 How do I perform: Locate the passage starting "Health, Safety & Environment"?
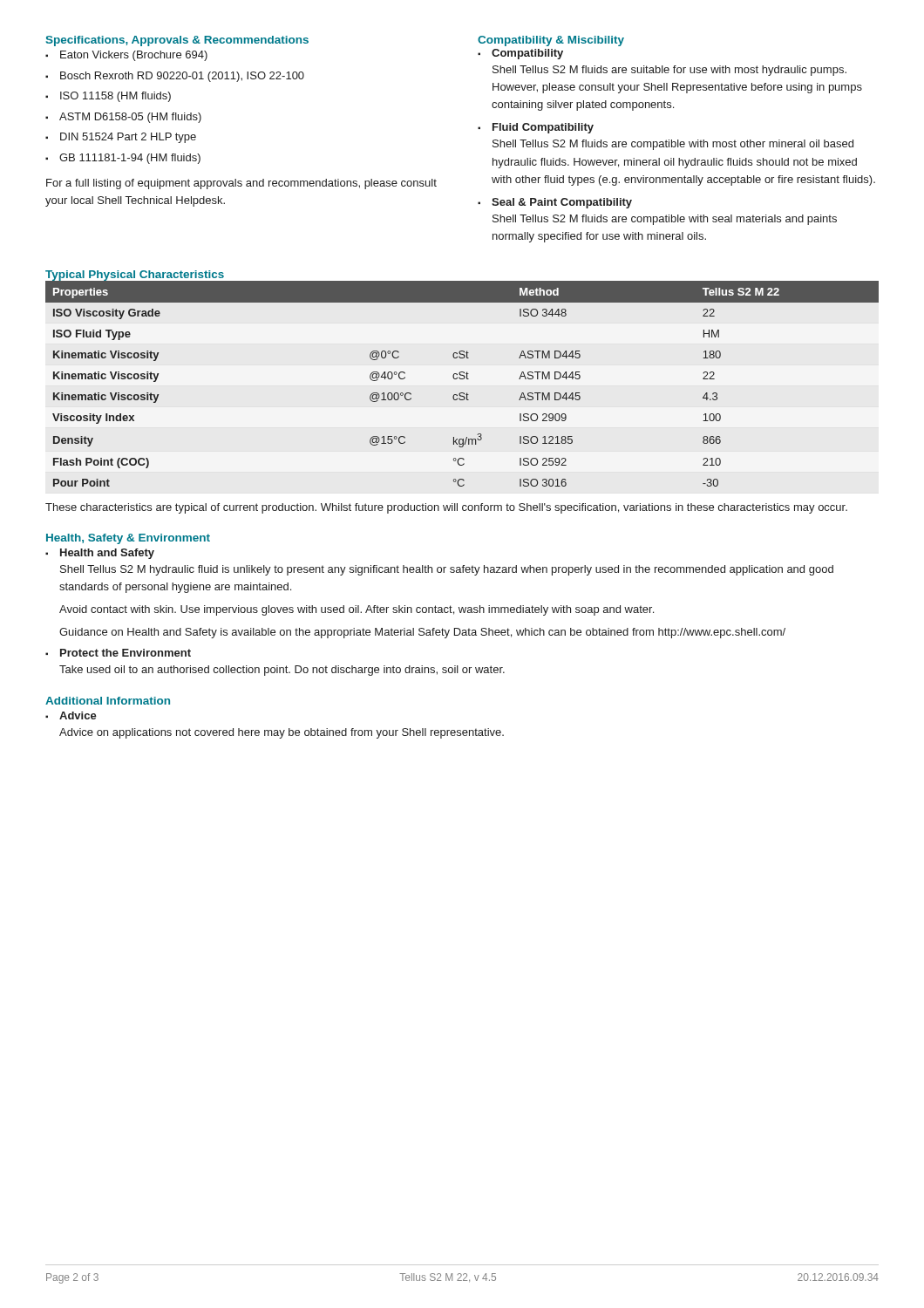[128, 537]
